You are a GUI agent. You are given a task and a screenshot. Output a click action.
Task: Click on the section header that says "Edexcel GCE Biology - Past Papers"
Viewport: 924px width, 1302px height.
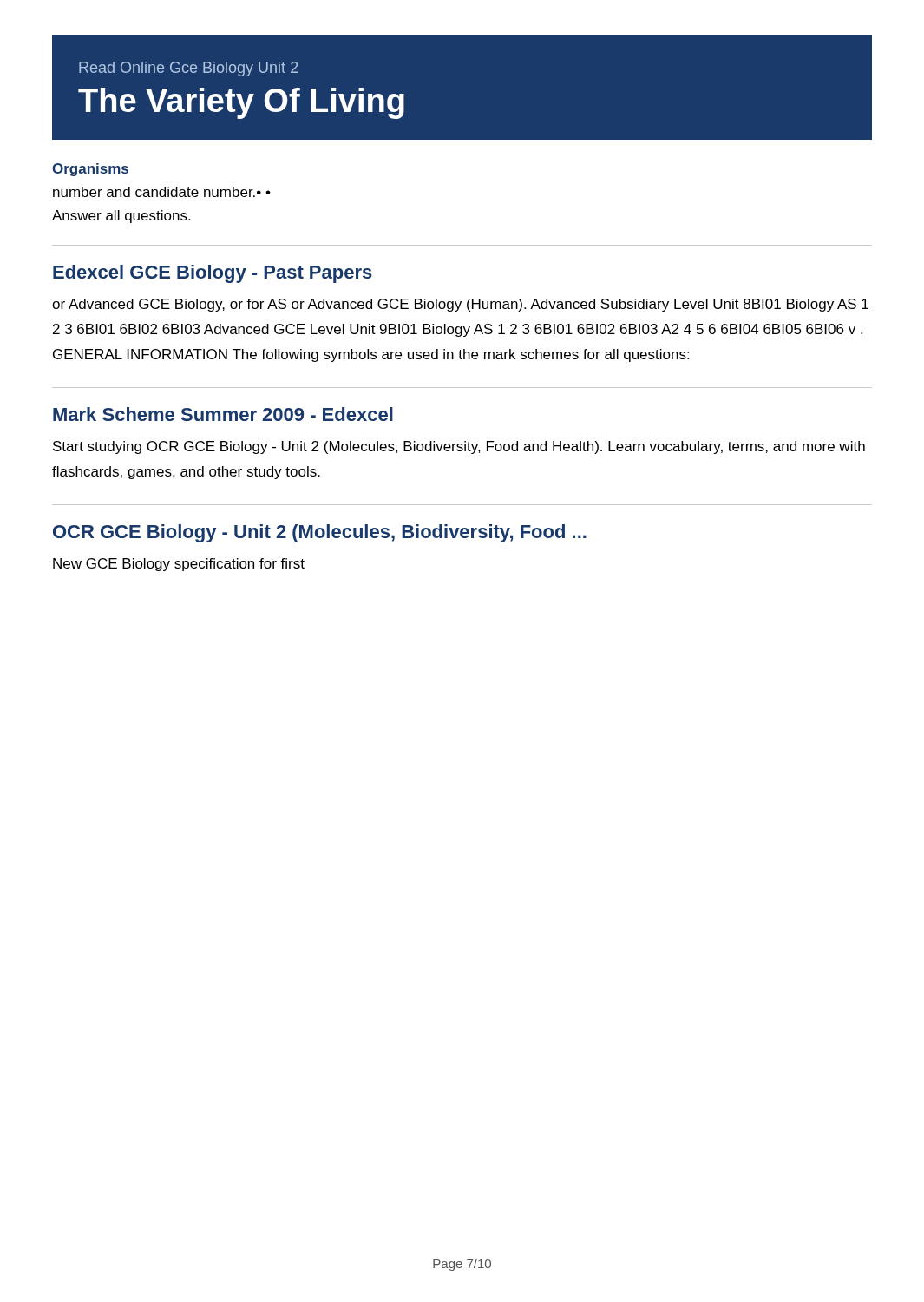[x=212, y=272]
